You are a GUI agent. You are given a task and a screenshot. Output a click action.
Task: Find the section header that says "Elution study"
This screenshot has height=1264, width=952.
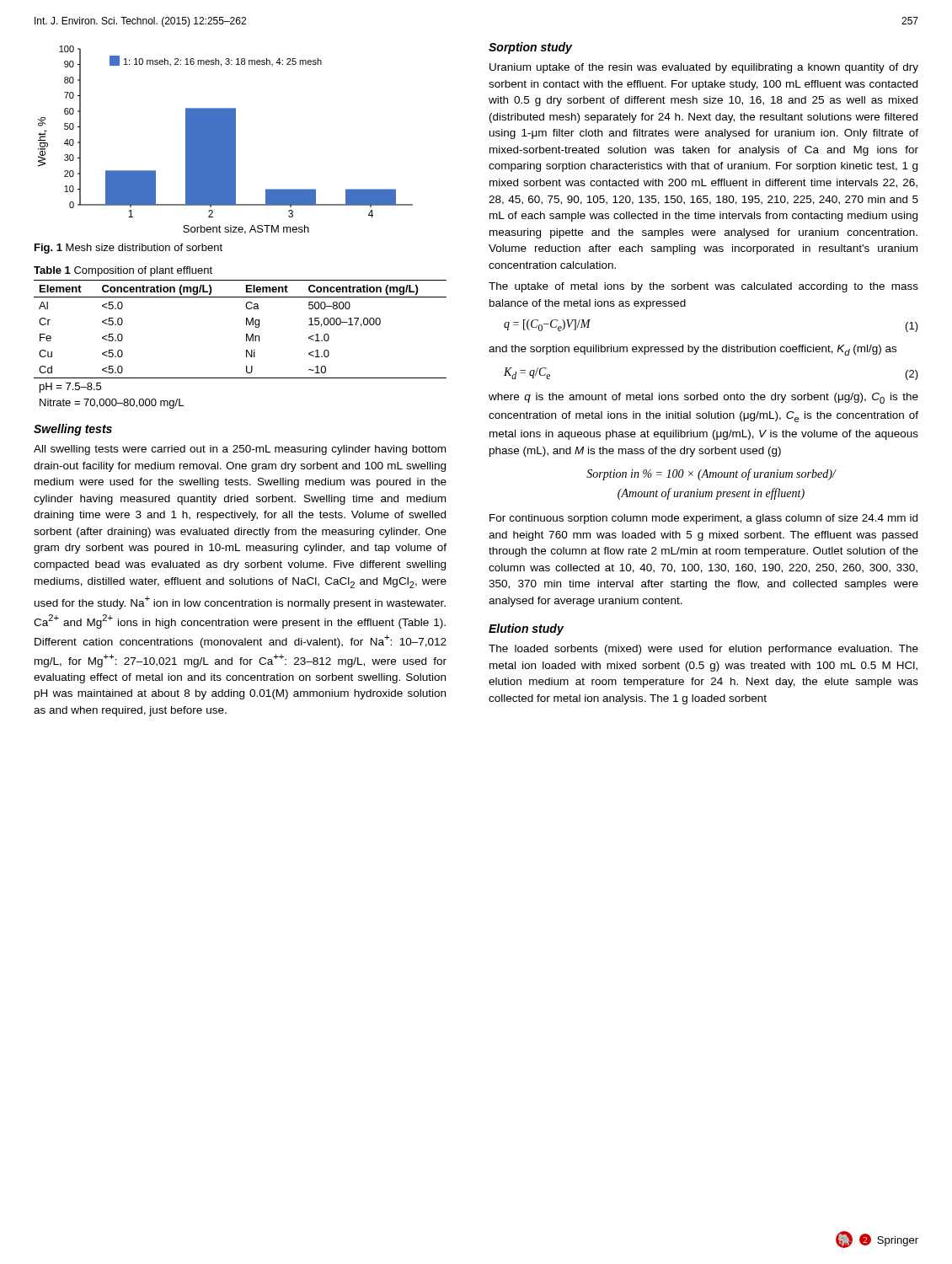pyautogui.click(x=526, y=629)
